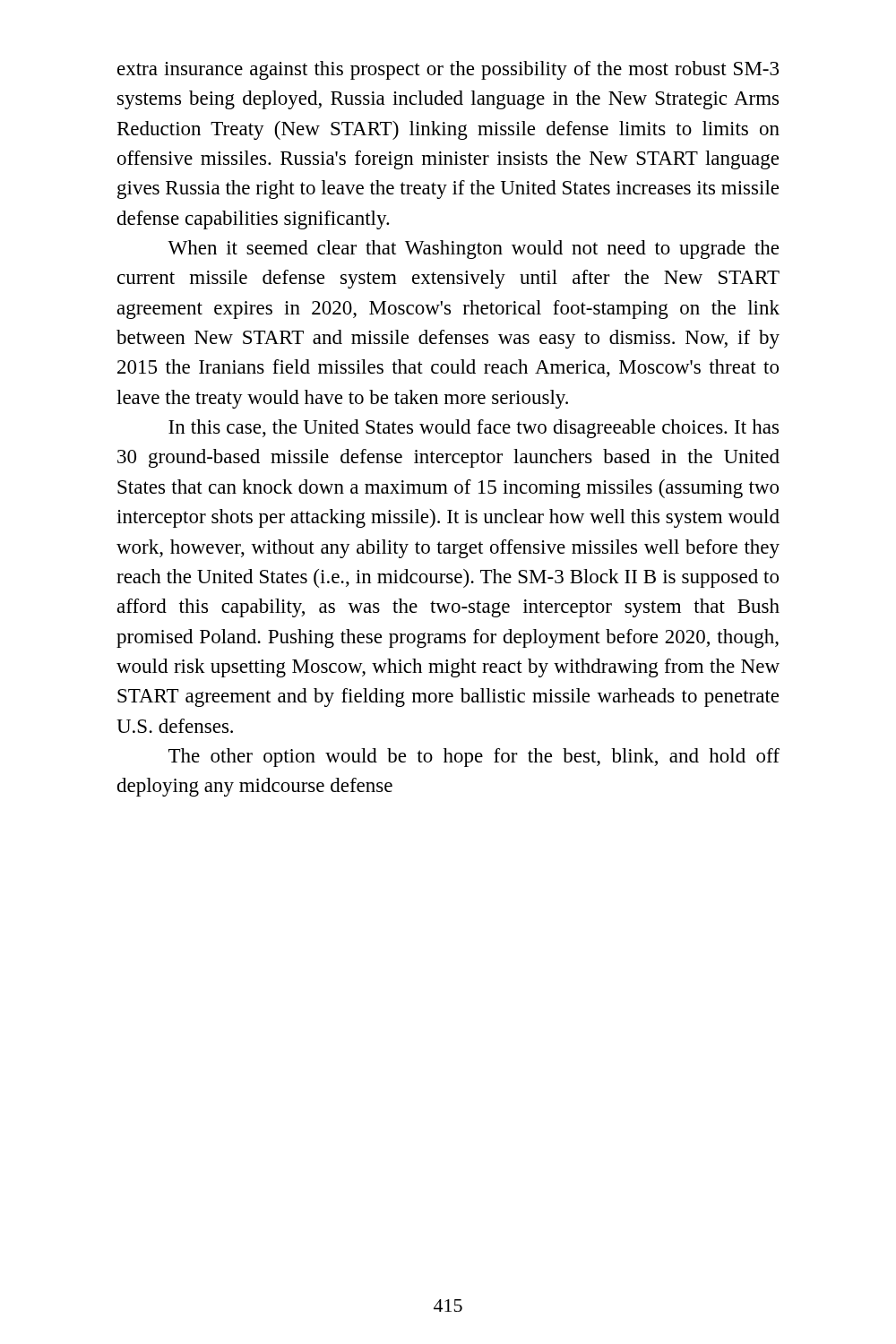Select the passage starting "extra insurance against this"
Screen dimensions: 1344x896
(x=448, y=427)
